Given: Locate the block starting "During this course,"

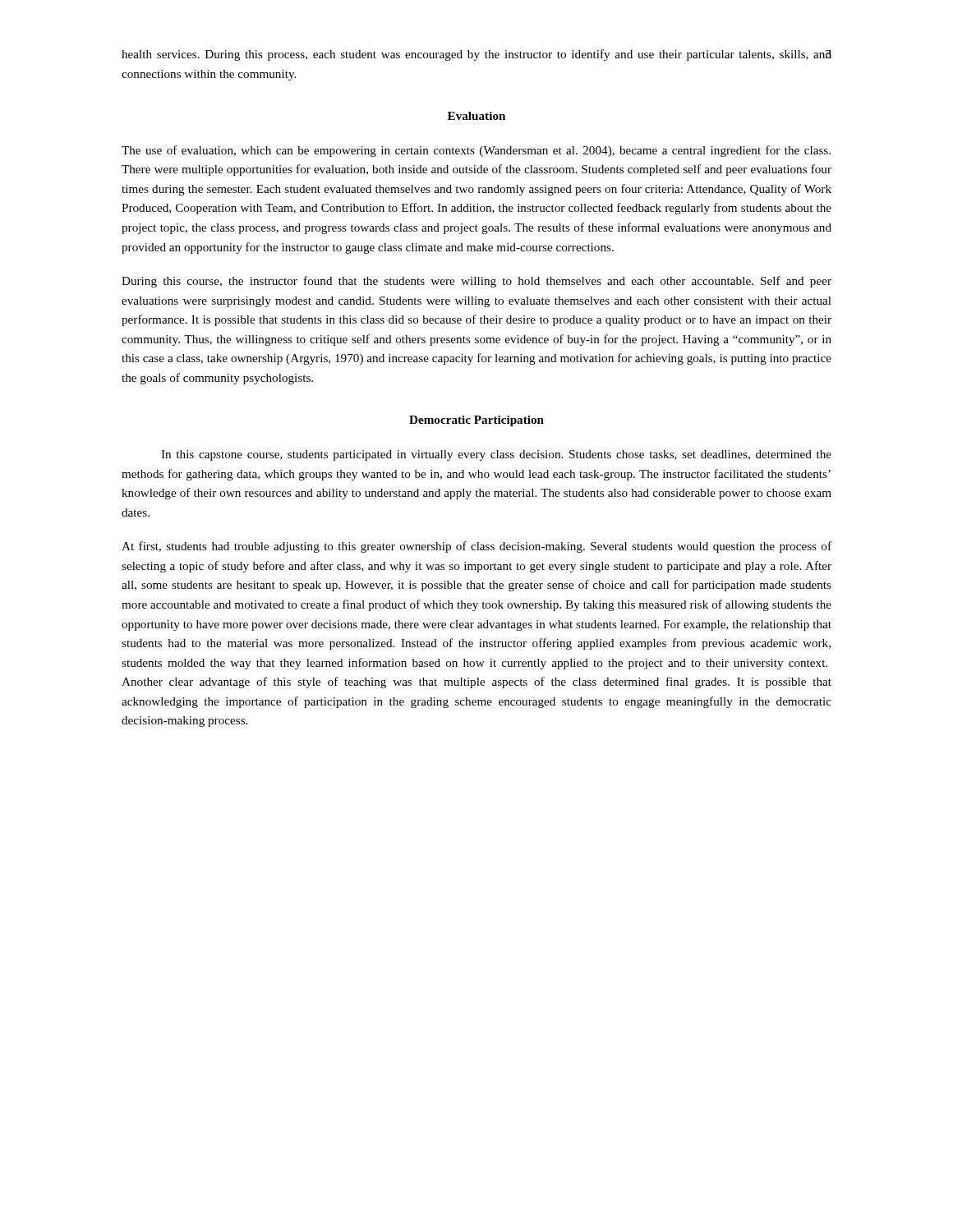Looking at the screenshot, I should (x=476, y=329).
